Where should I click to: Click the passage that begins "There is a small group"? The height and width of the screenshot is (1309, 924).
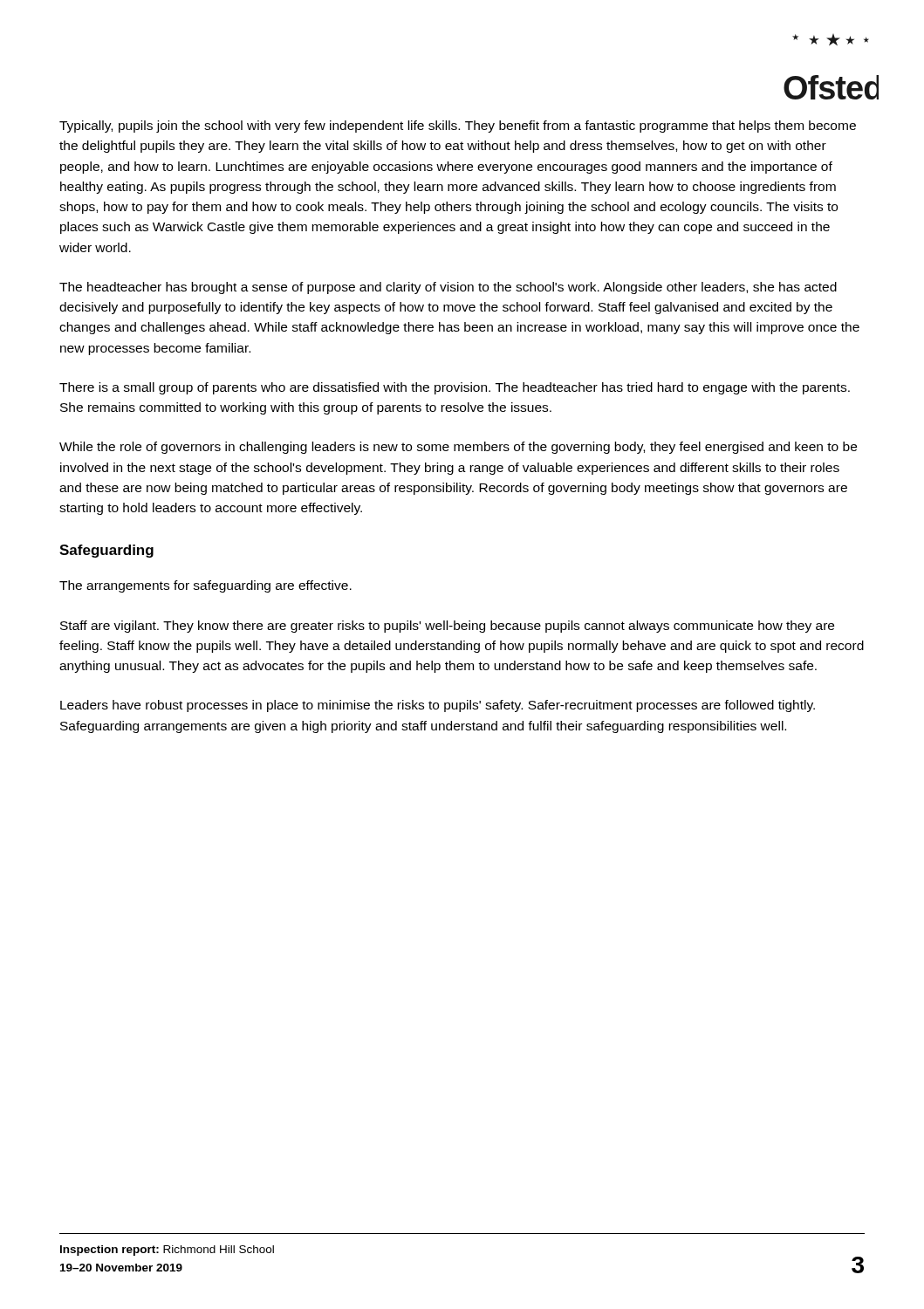455,397
